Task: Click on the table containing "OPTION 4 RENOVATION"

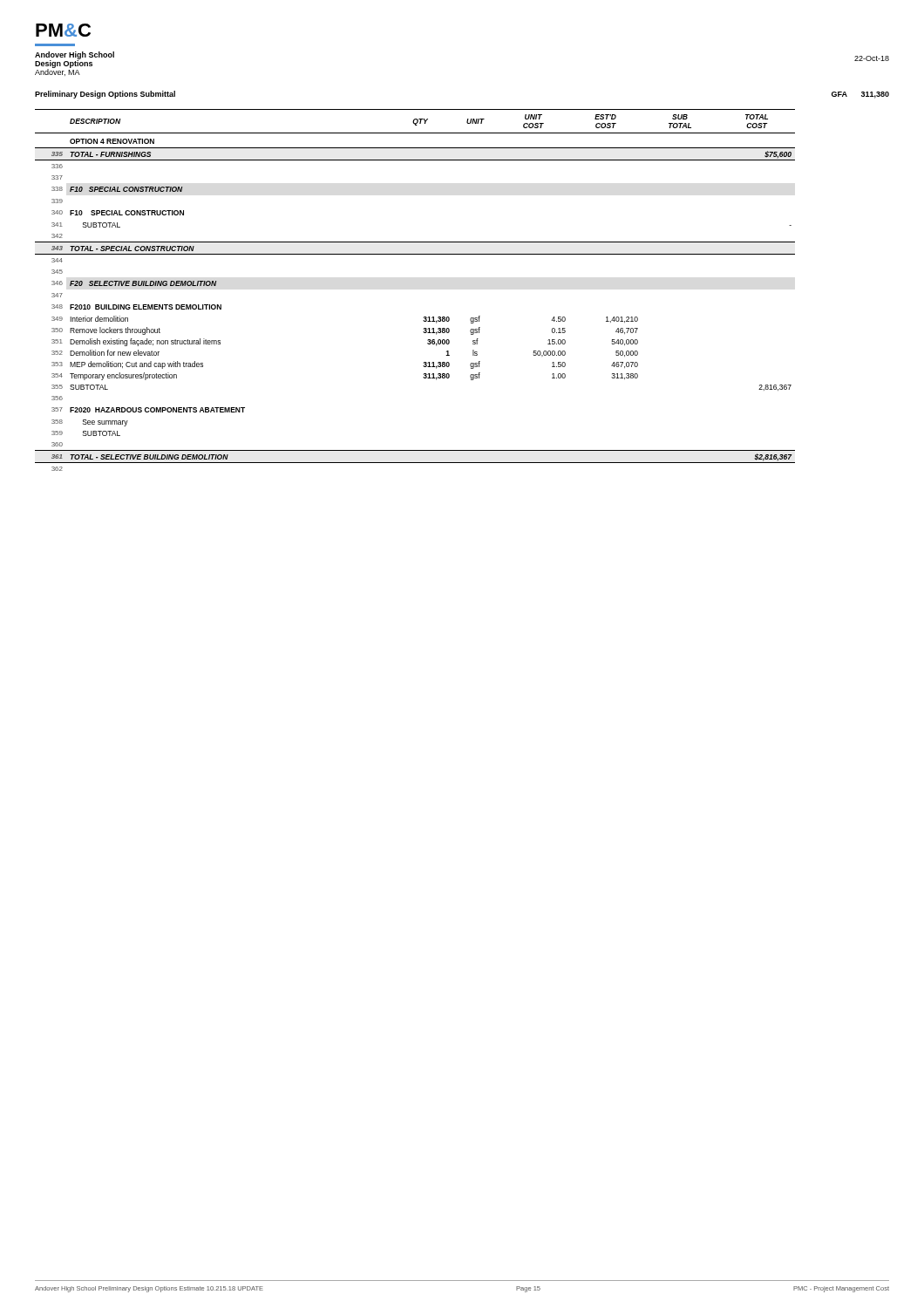Action: (x=462, y=292)
